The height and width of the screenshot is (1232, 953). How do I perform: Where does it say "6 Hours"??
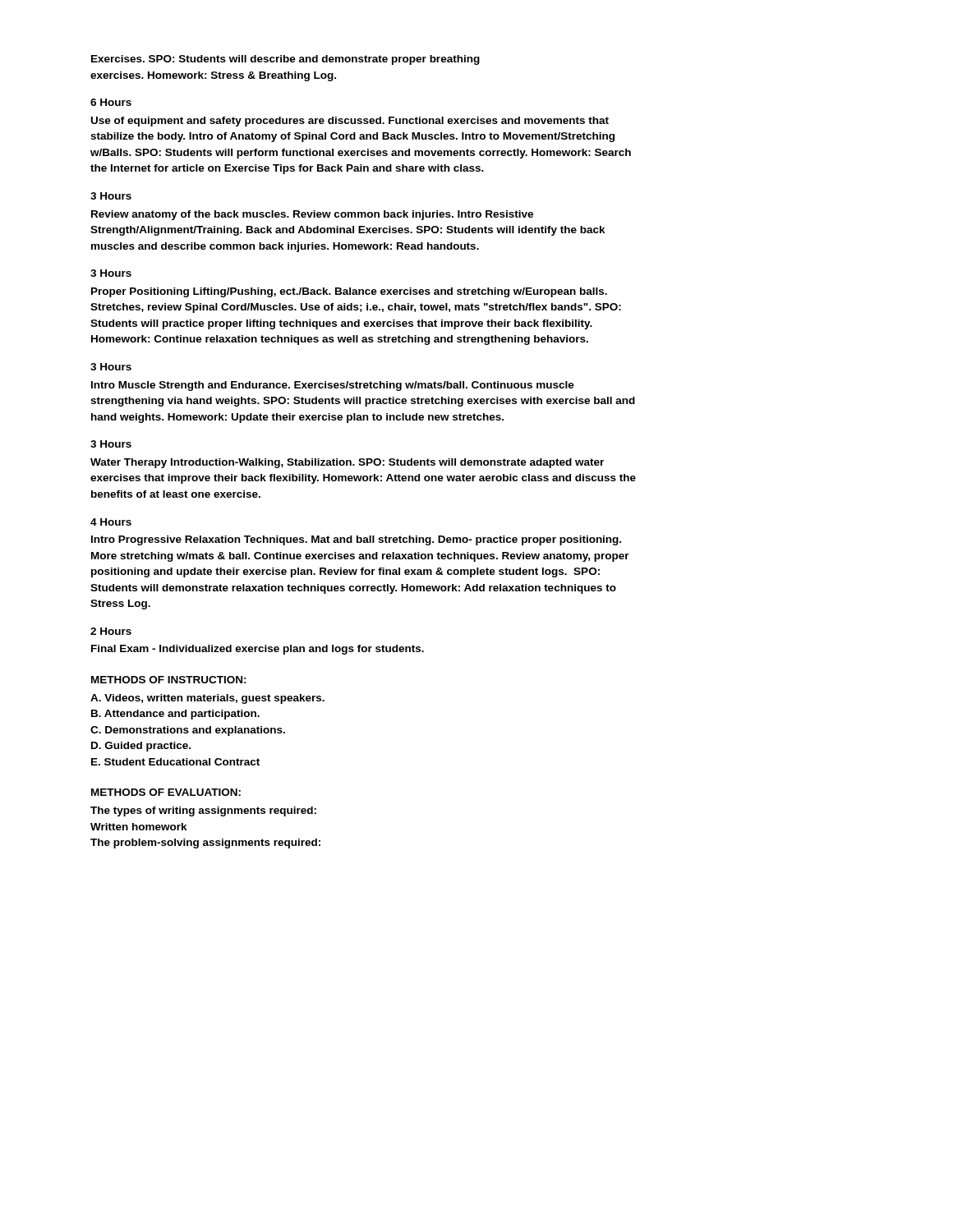tap(111, 102)
